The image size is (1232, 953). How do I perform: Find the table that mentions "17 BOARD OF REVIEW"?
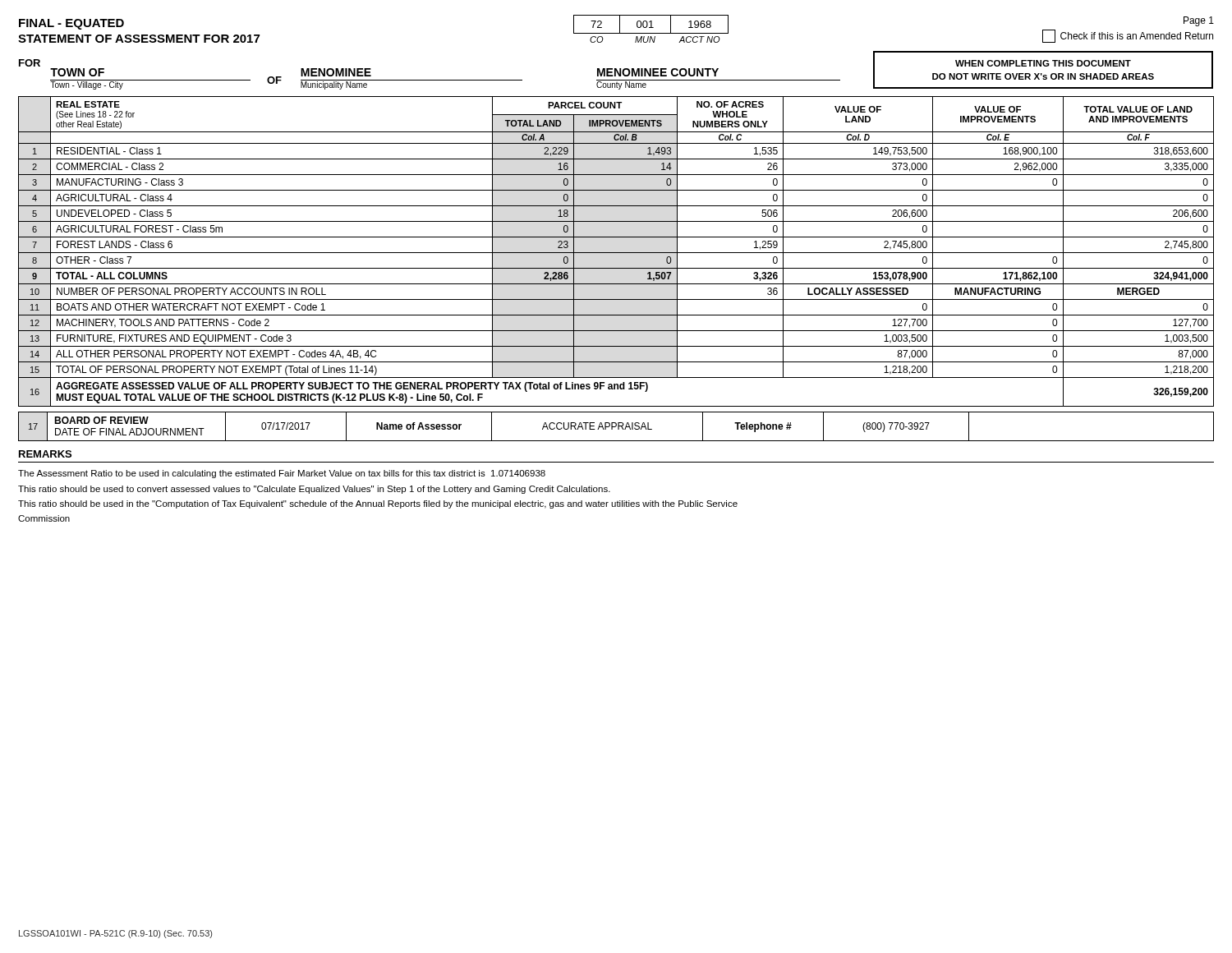click(616, 427)
